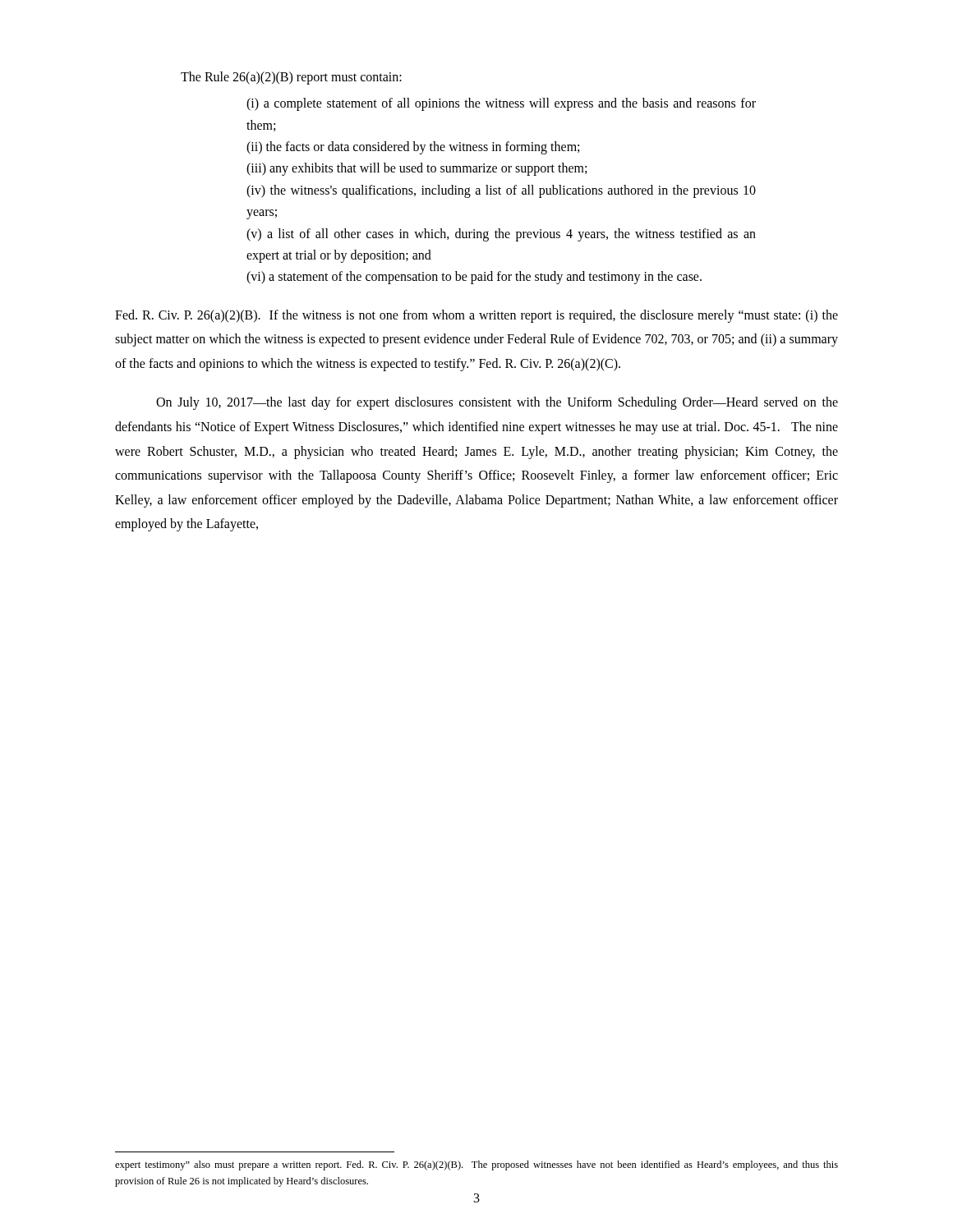Locate the block starting "(i) a complete statement of"

pyautogui.click(x=501, y=114)
